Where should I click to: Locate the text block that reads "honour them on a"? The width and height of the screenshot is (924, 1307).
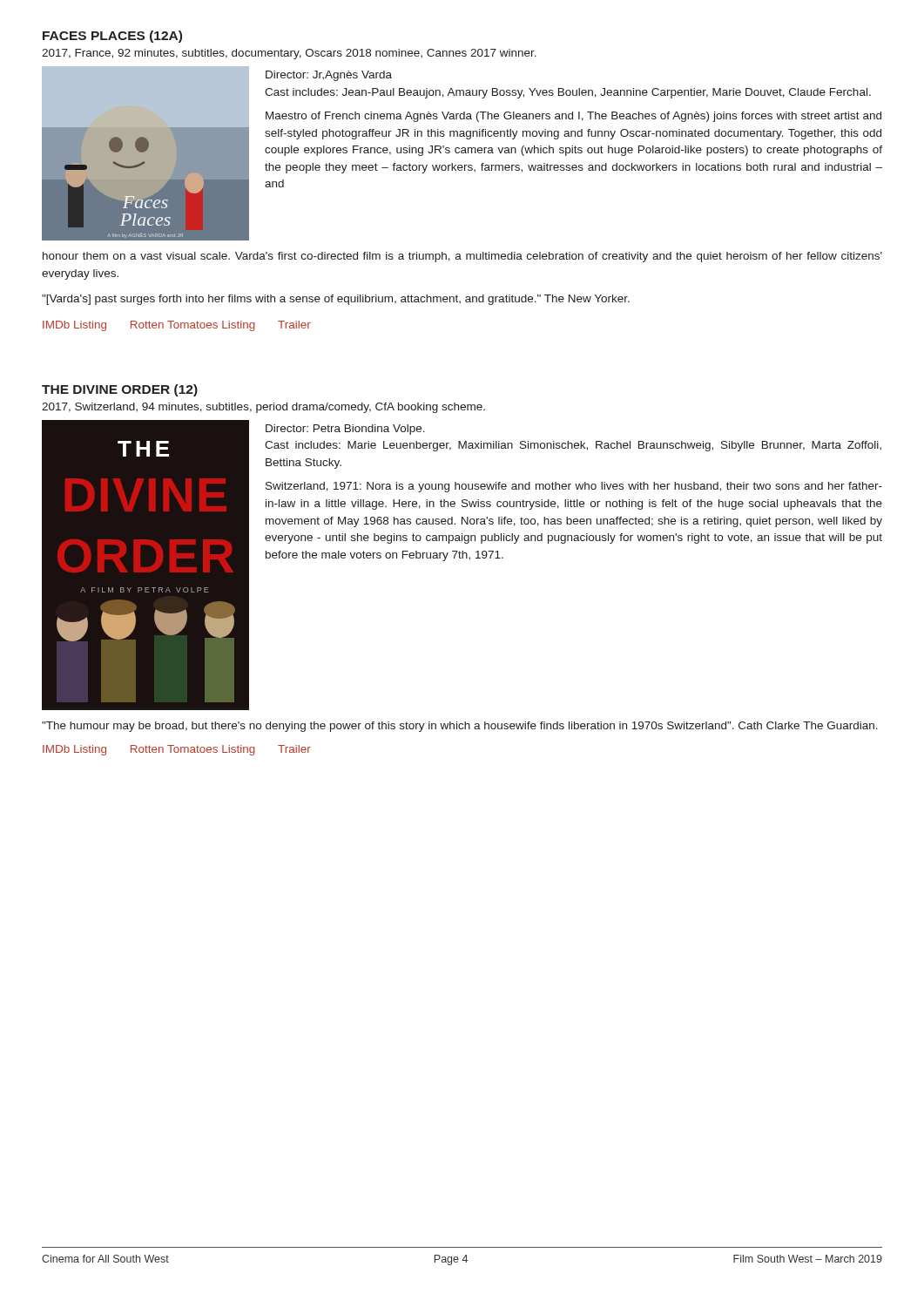tap(462, 264)
